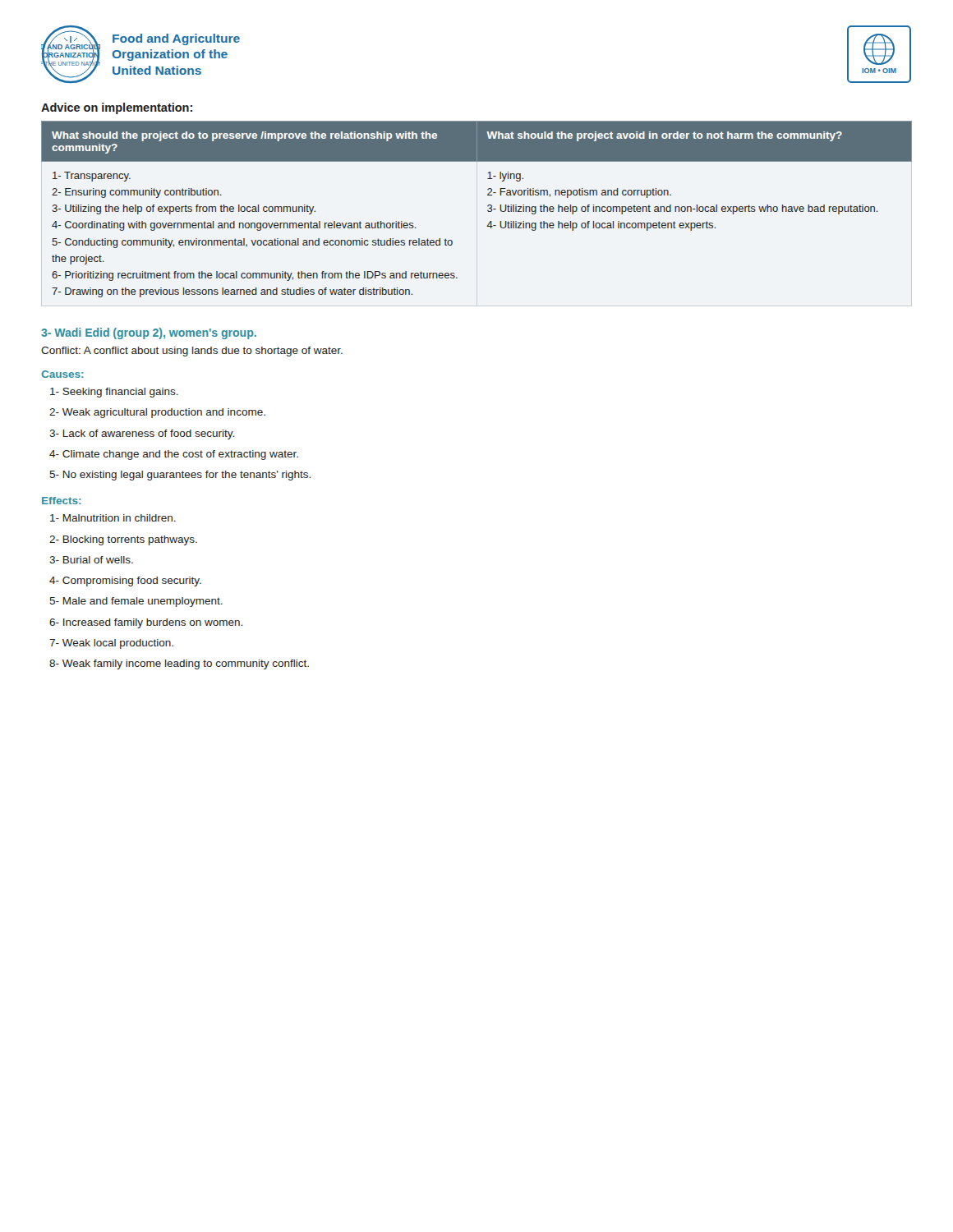Screen dimensions: 1232x953
Task: Point to the block beginning "4- Climate change and the cost of"
Action: tap(174, 454)
